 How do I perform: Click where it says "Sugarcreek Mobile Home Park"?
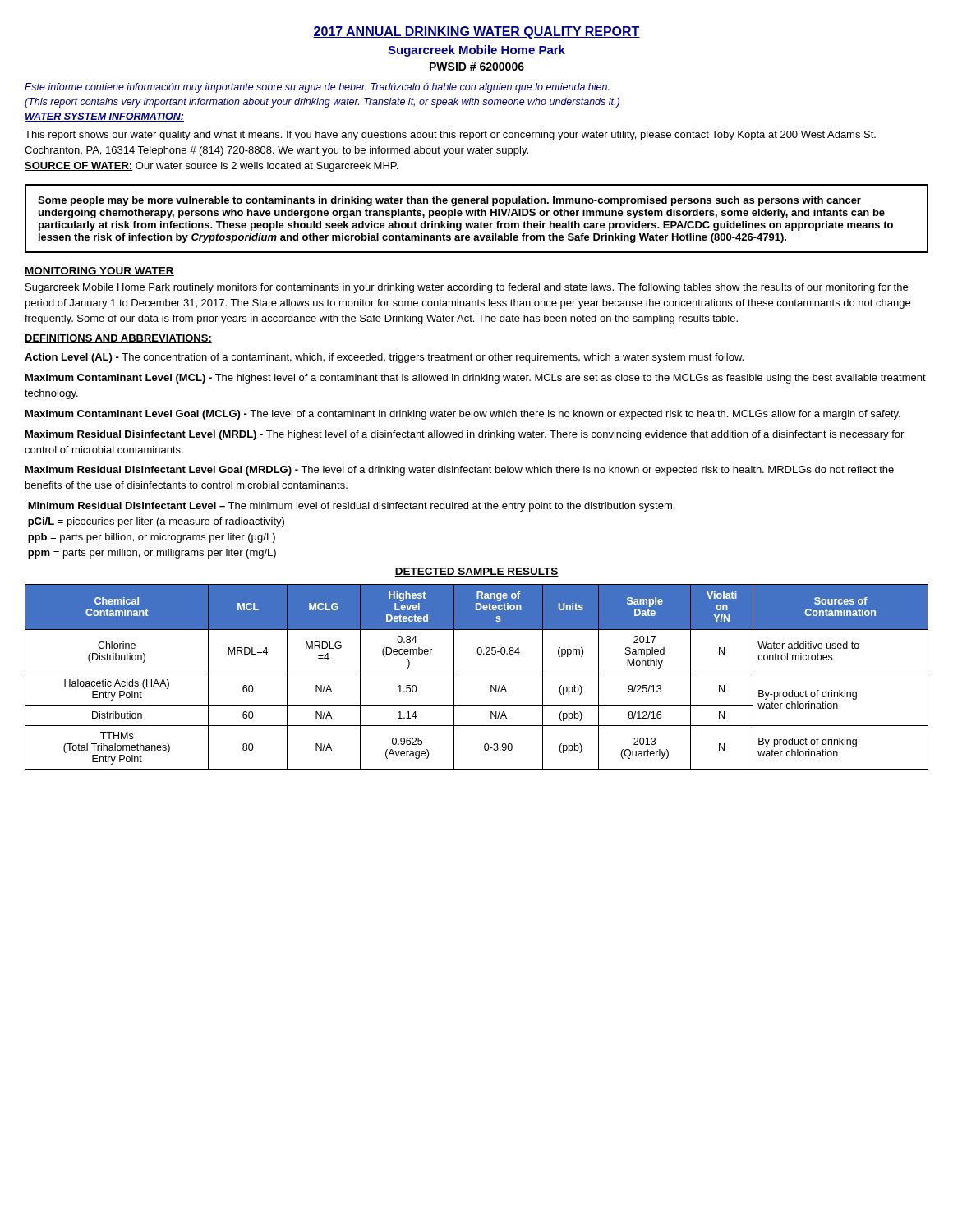pos(476,50)
